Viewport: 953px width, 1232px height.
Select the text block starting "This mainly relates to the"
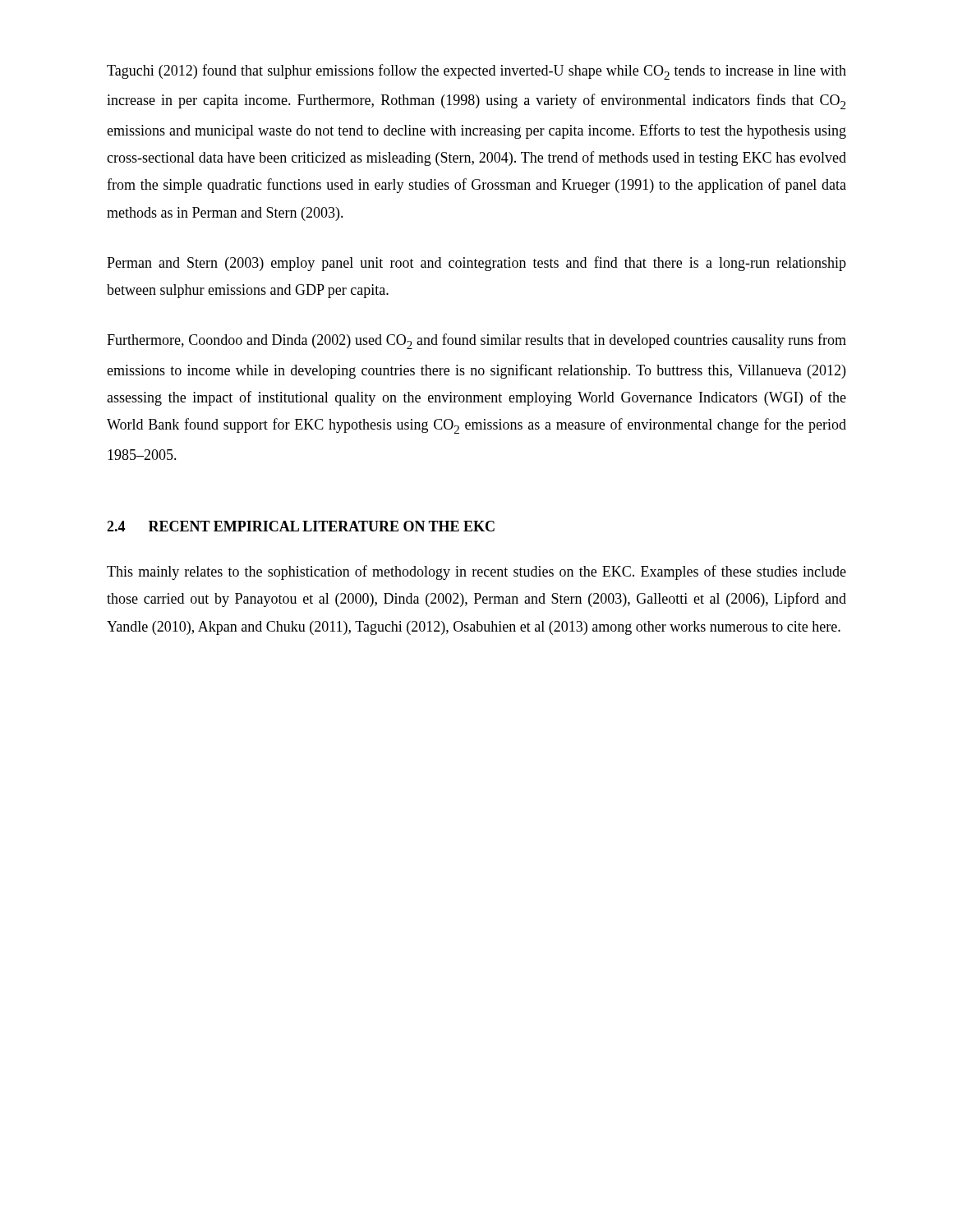pos(476,599)
